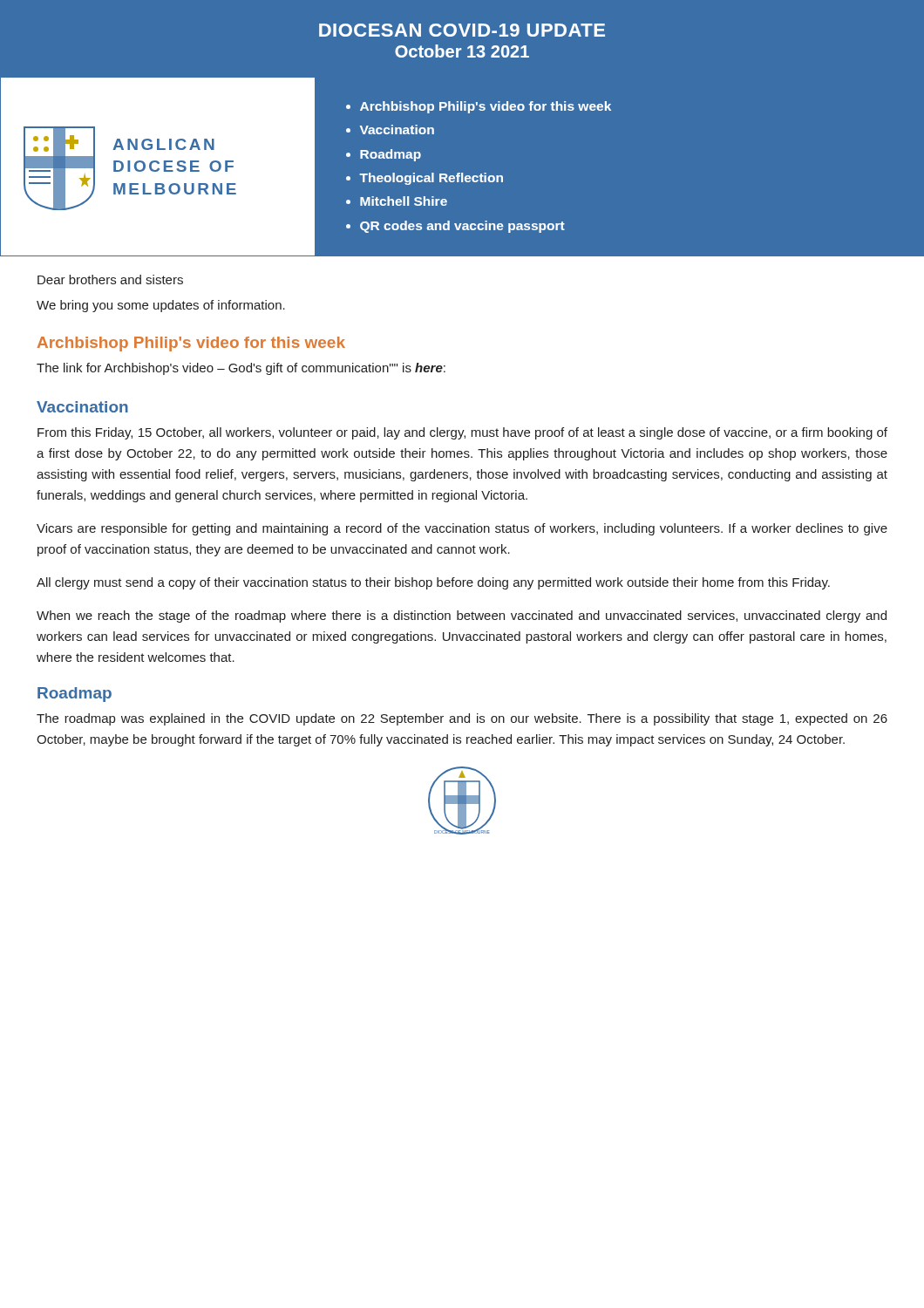The width and height of the screenshot is (924, 1308).
Task: Select the text block starting "QR codes and vaccine passport"
Action: point(462,225)
